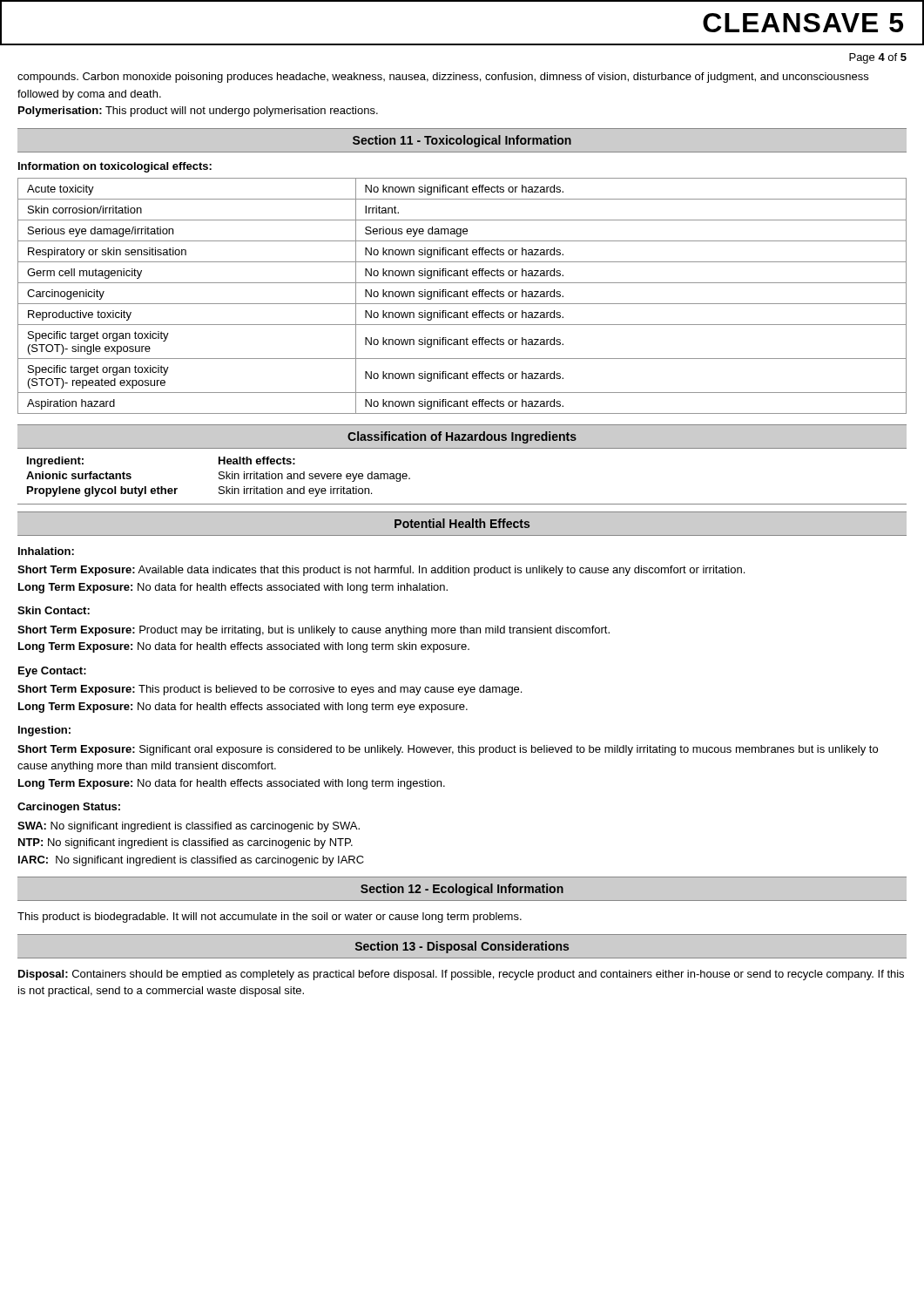Point to the element starting "Skin Contact: Short Term"
924x1307 pixels.
pyautogui.click(x=462, y=627)
